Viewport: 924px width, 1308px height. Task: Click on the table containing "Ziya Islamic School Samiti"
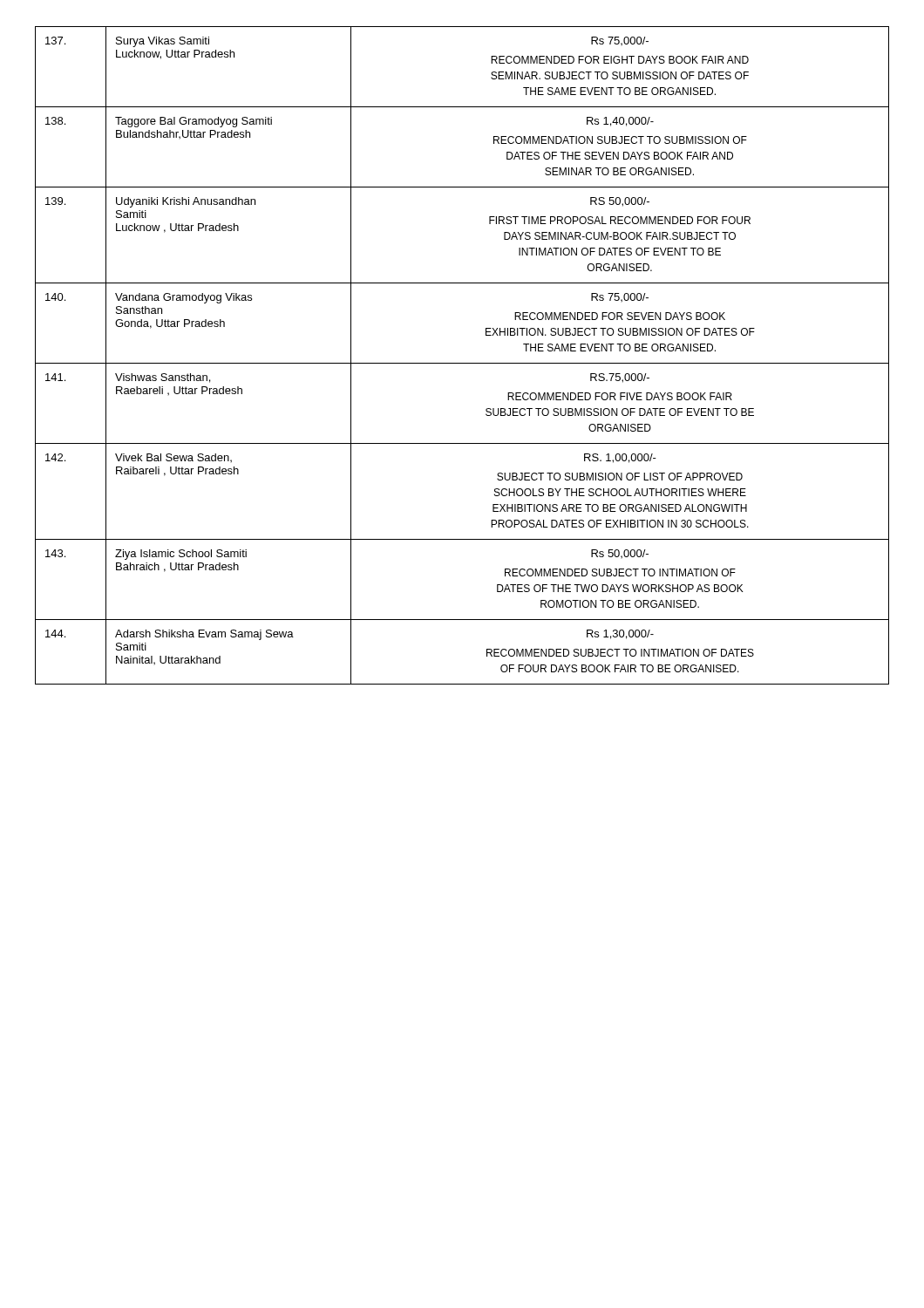pos(462,355)
